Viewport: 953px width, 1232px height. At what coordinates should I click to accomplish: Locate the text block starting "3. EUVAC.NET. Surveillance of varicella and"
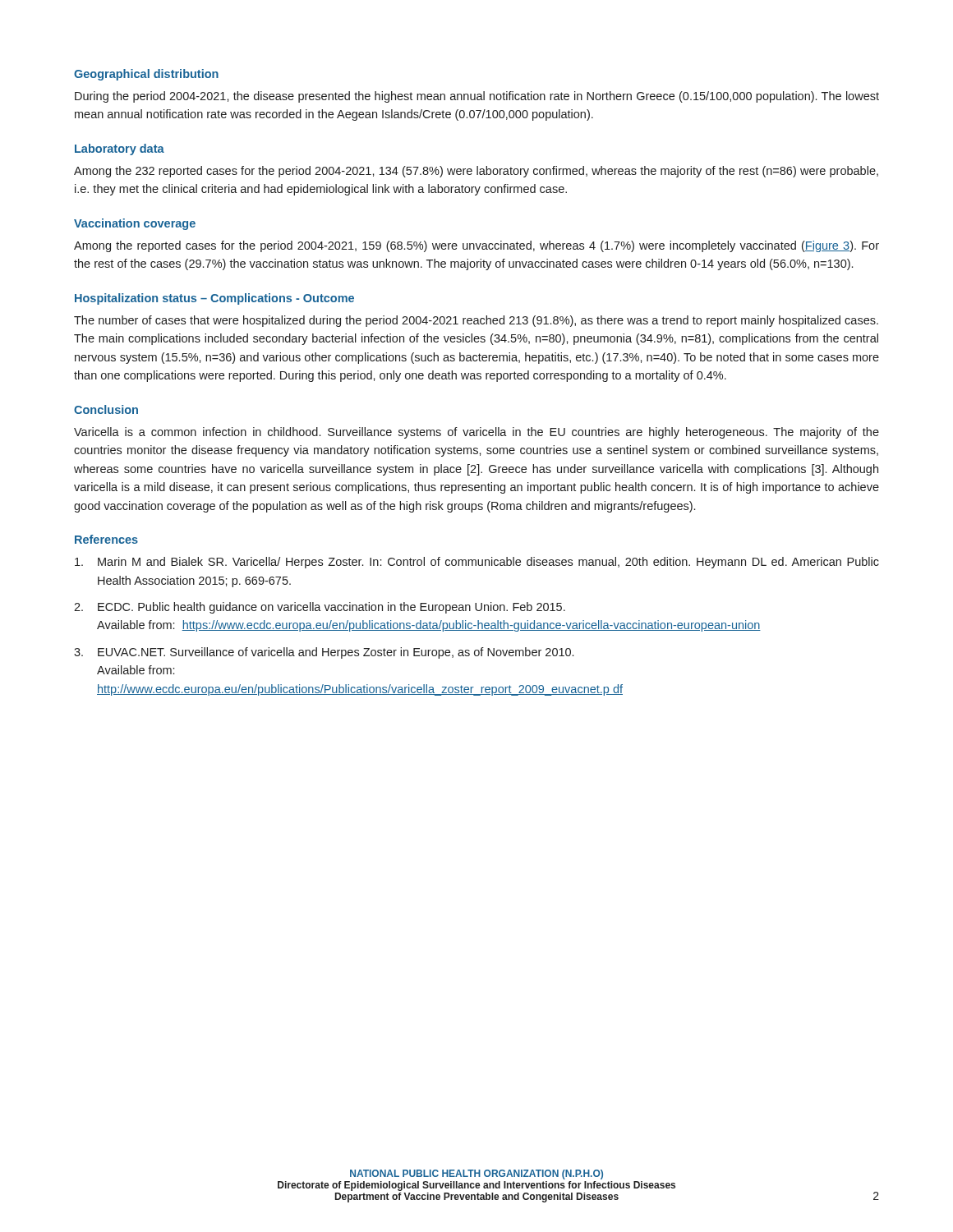(x=324, y=653)
